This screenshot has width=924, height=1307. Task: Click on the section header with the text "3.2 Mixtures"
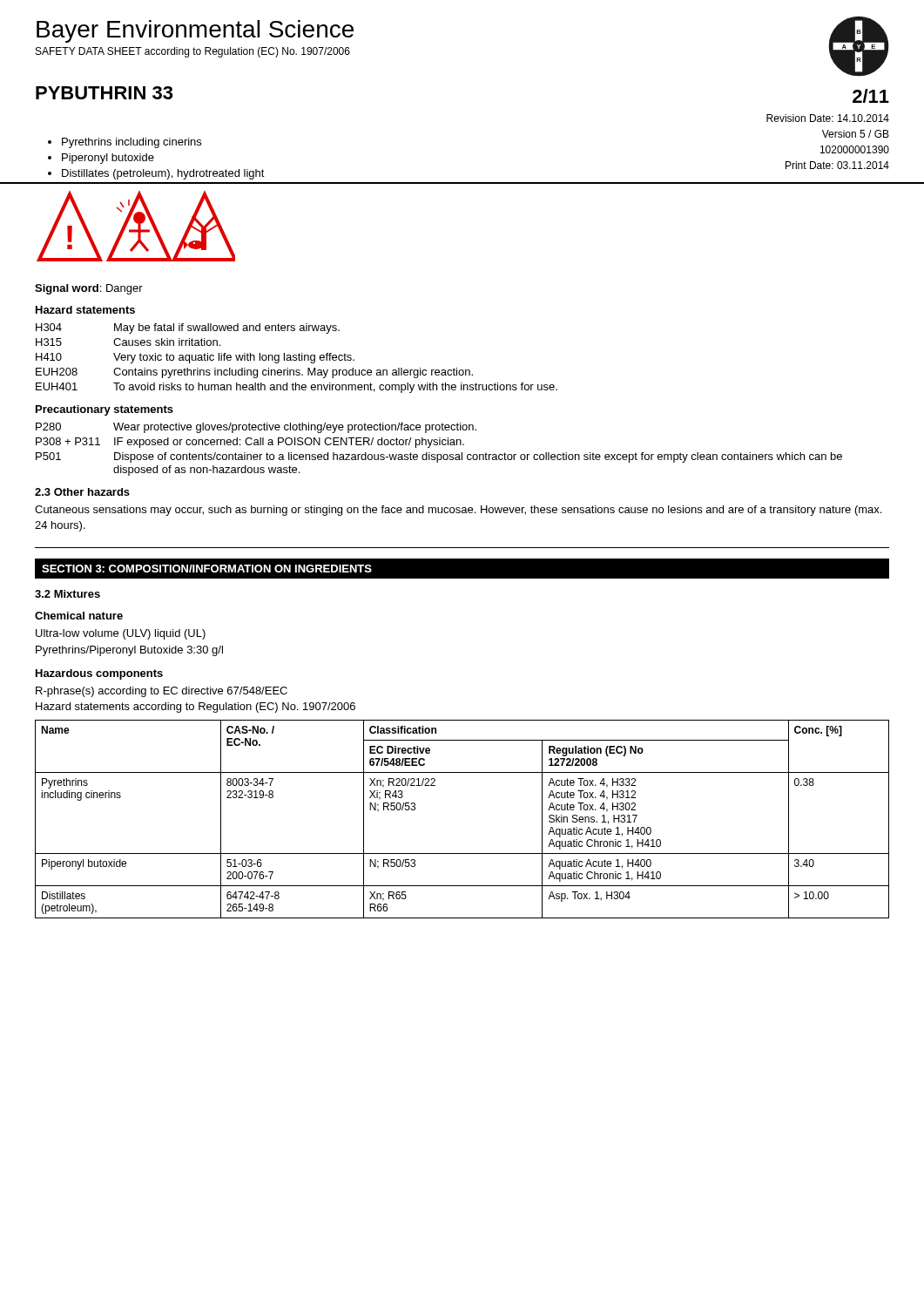(x=68, y=594)
